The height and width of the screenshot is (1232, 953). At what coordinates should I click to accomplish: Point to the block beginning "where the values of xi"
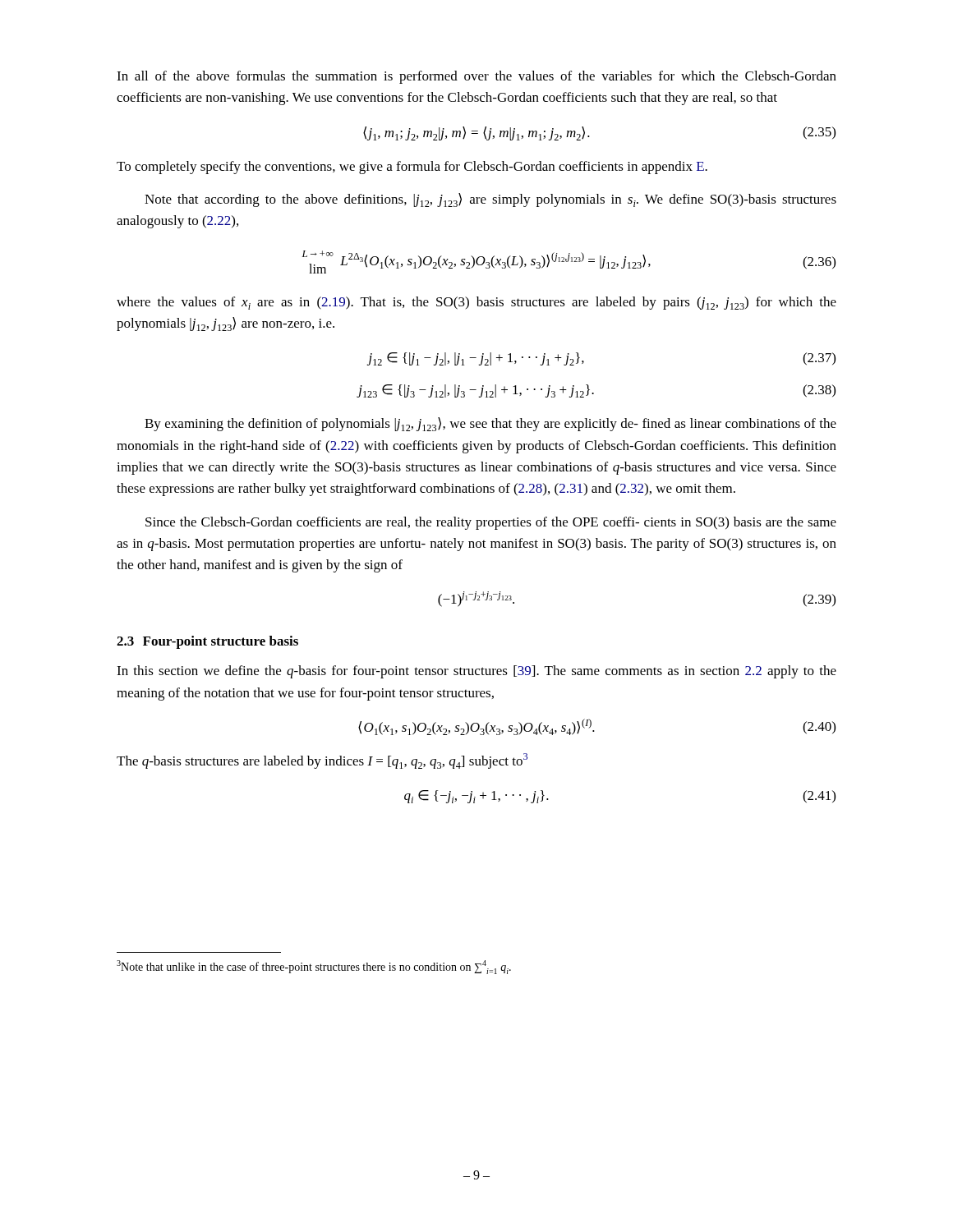(476, 313)
